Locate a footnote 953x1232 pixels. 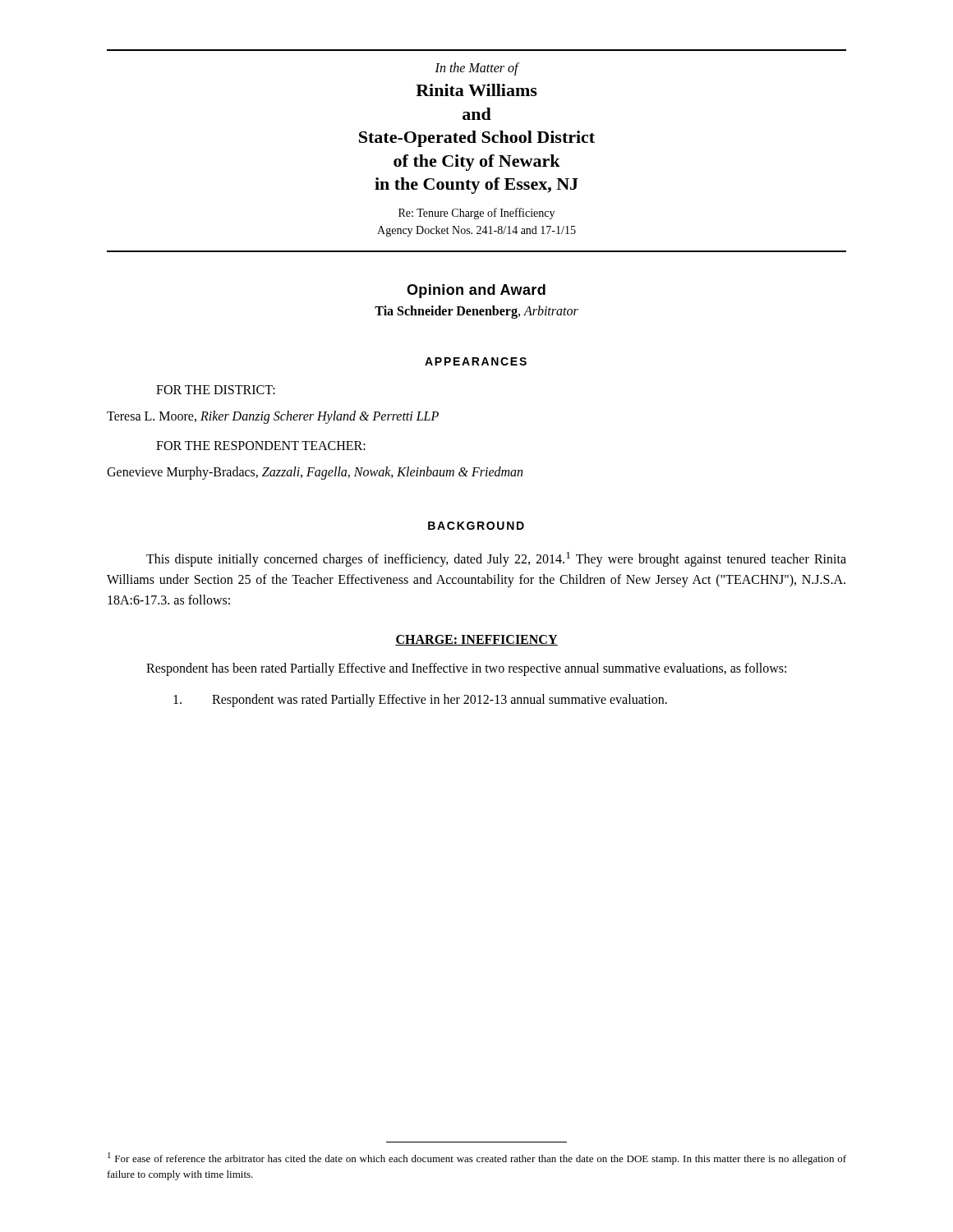coord(476,1165)
